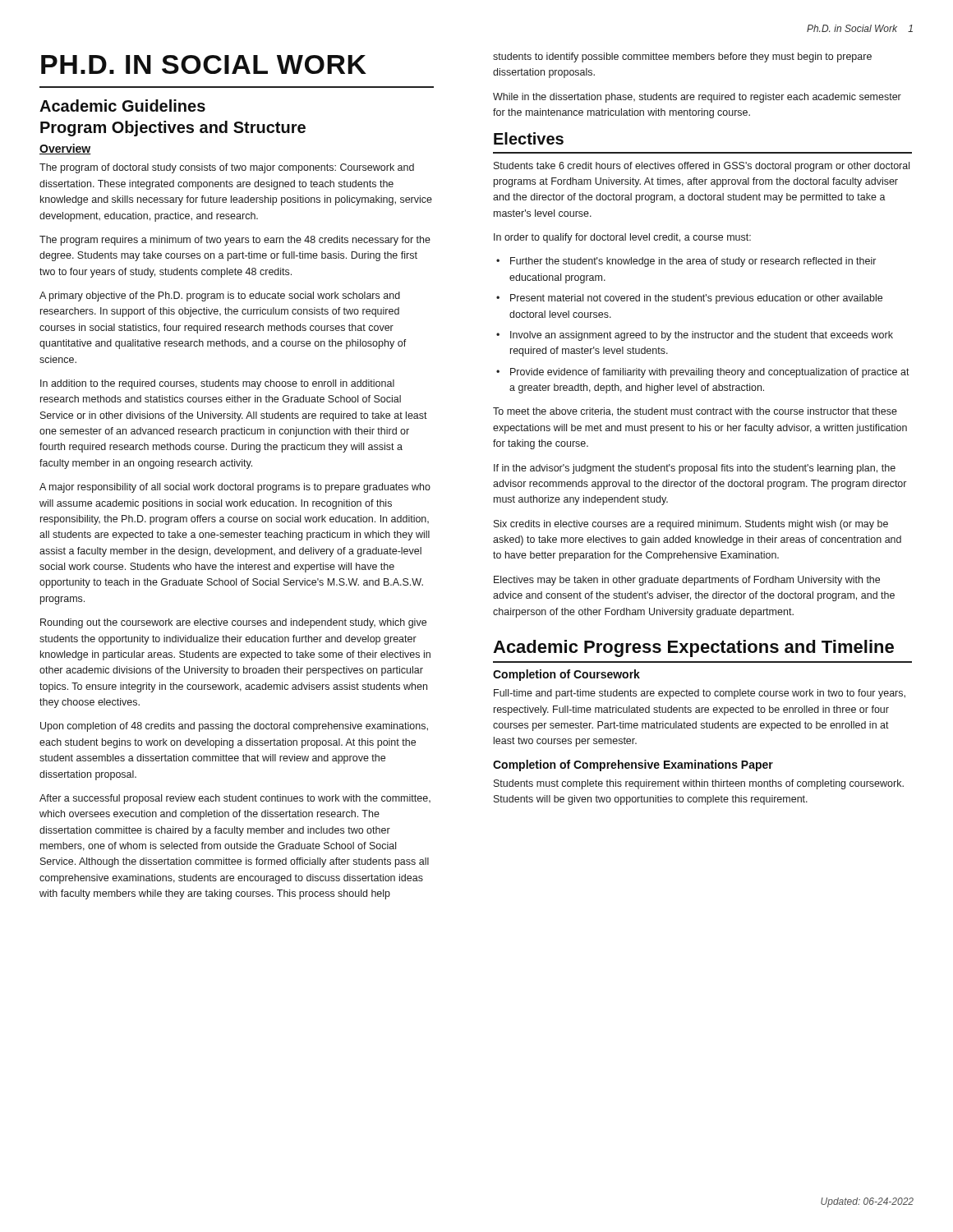Click on the list item containing "Further the student's knowledge in"
Image resolution: width=953 pixels, height=1232 pixels.
pos(710,270)
